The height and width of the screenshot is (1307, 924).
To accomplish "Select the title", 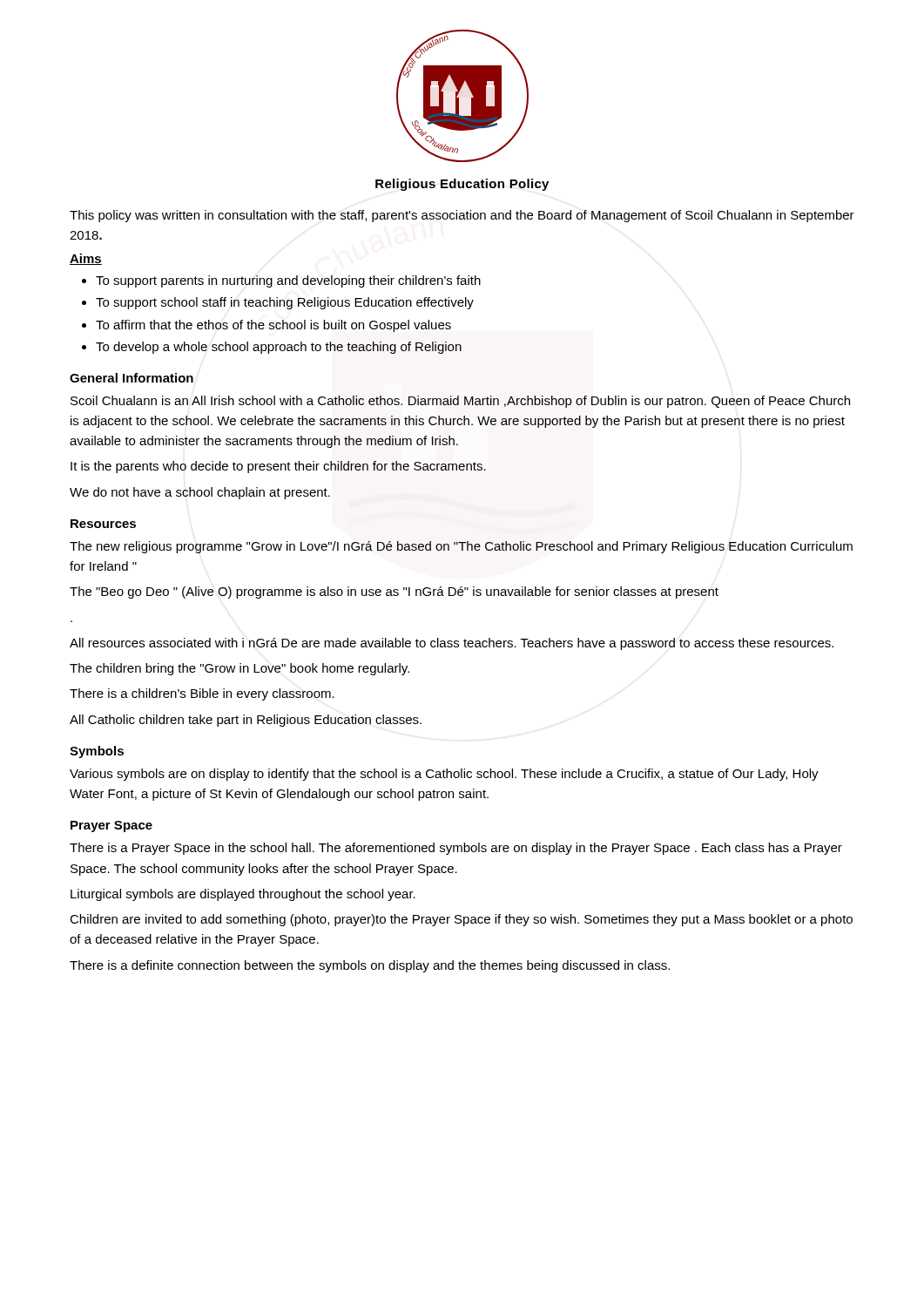I will [462, 183].
